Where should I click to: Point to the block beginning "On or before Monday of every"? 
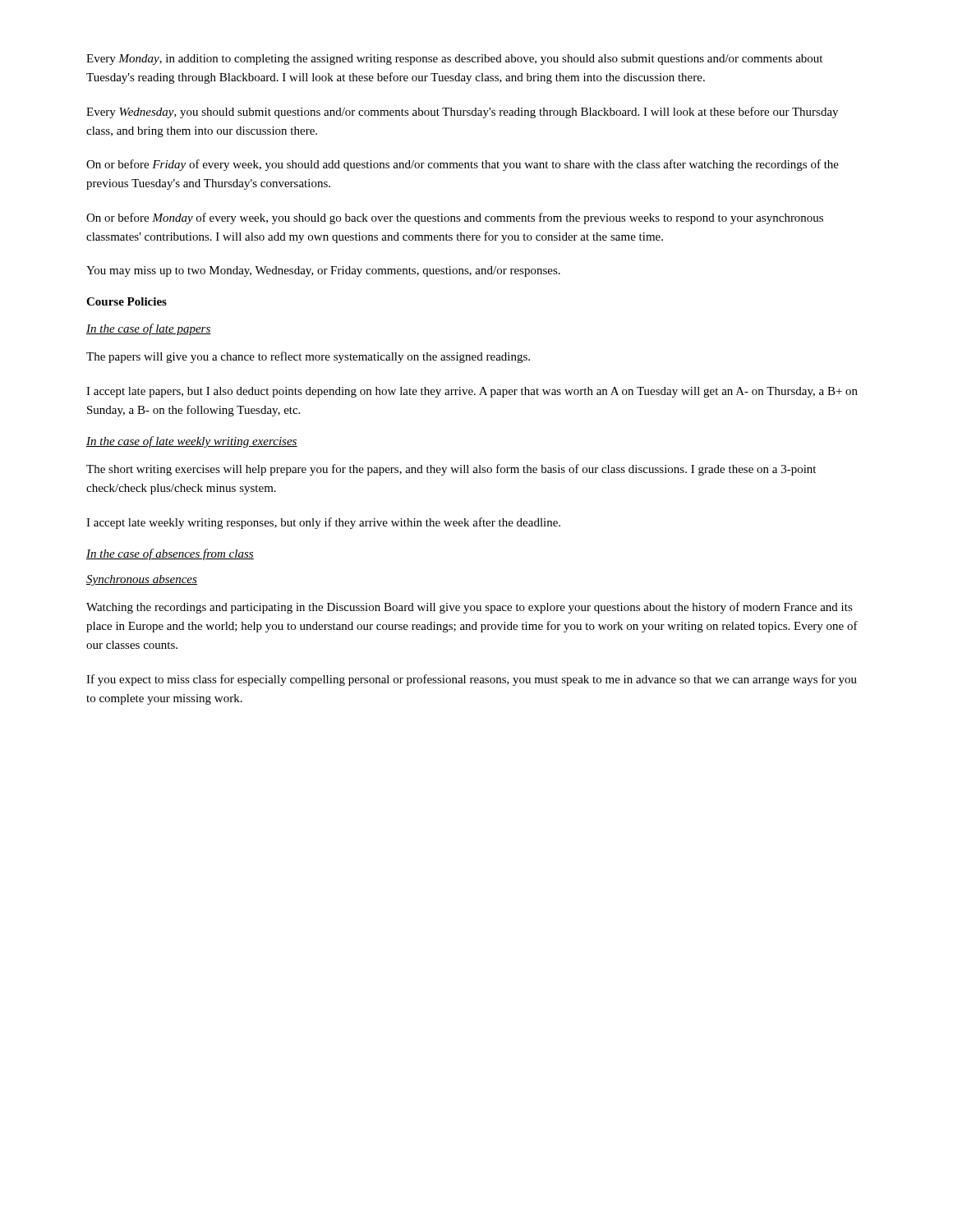[455, 227]
